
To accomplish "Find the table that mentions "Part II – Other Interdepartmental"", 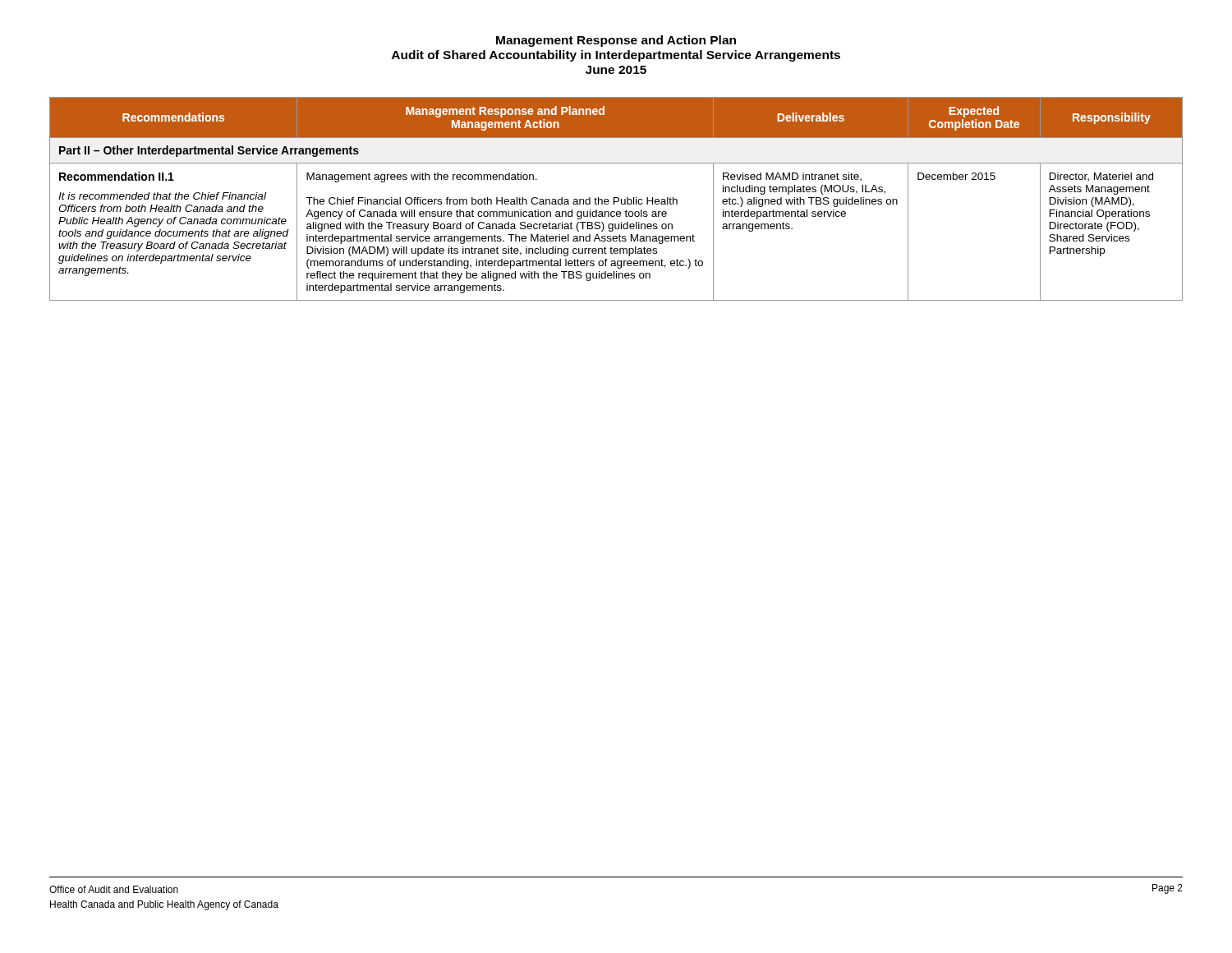I will (x=616, y=199).
